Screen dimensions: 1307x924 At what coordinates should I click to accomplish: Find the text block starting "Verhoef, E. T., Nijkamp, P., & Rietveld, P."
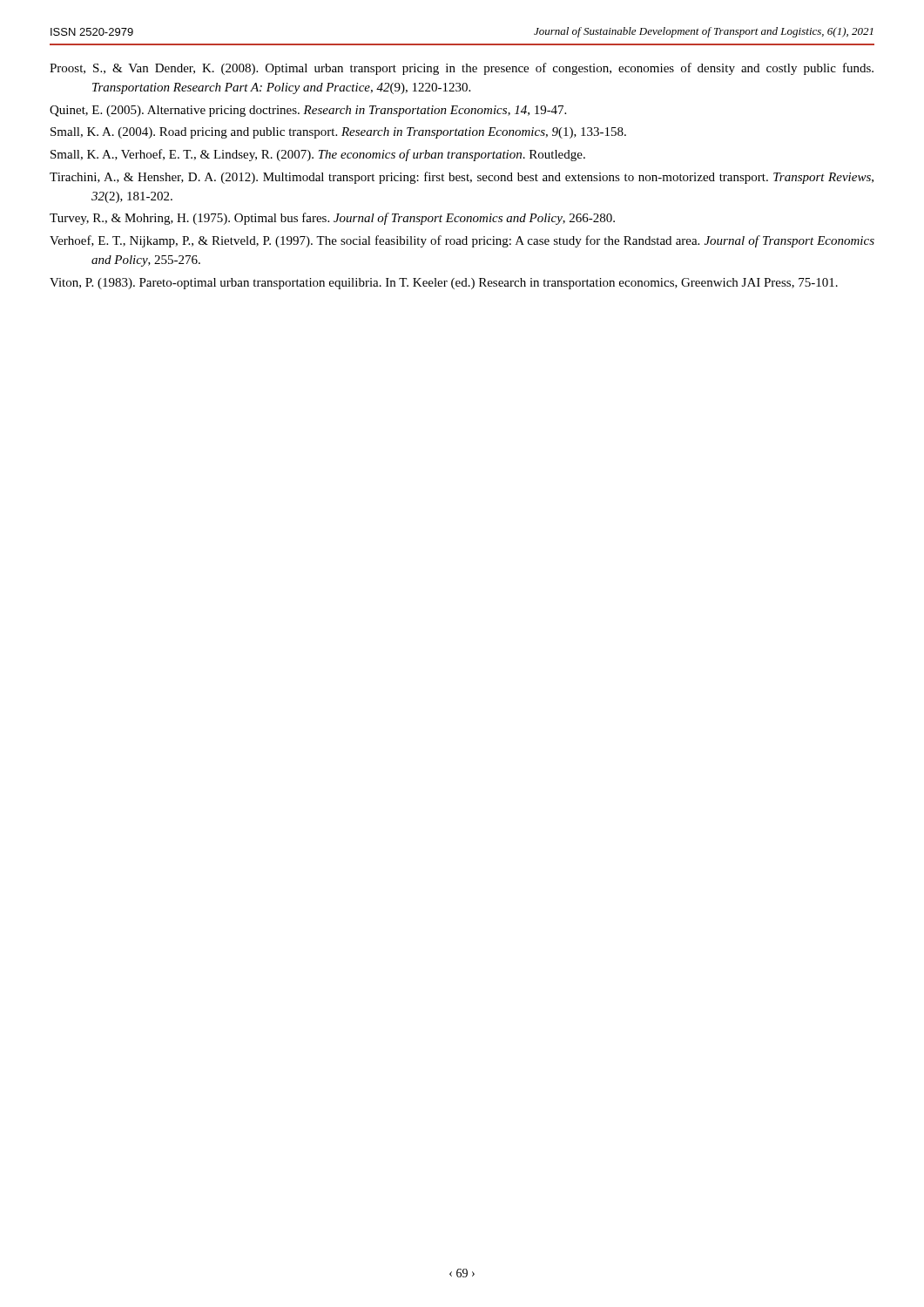[x=462, y=250]
